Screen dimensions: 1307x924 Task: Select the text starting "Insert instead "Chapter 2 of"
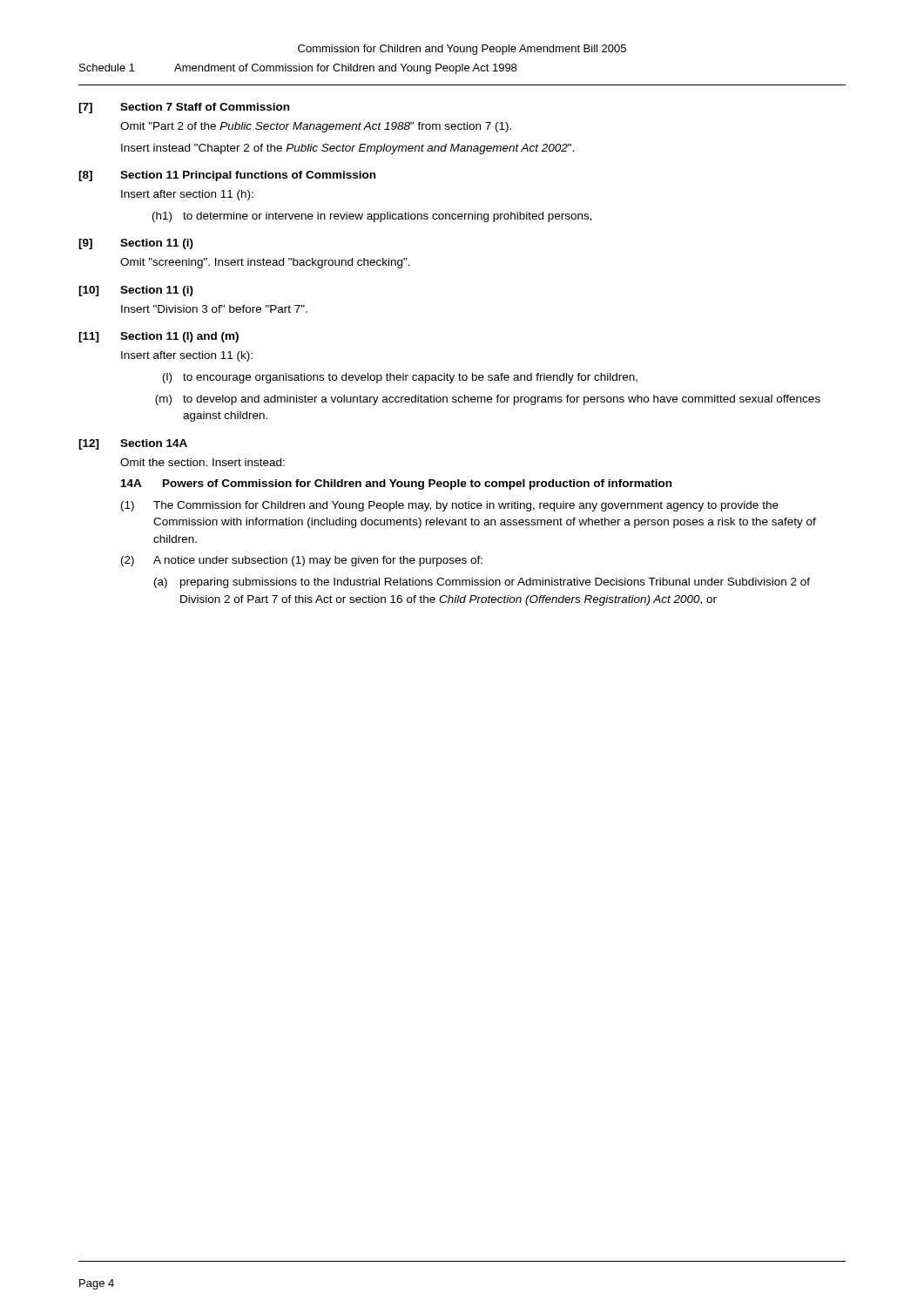(348, 147)
